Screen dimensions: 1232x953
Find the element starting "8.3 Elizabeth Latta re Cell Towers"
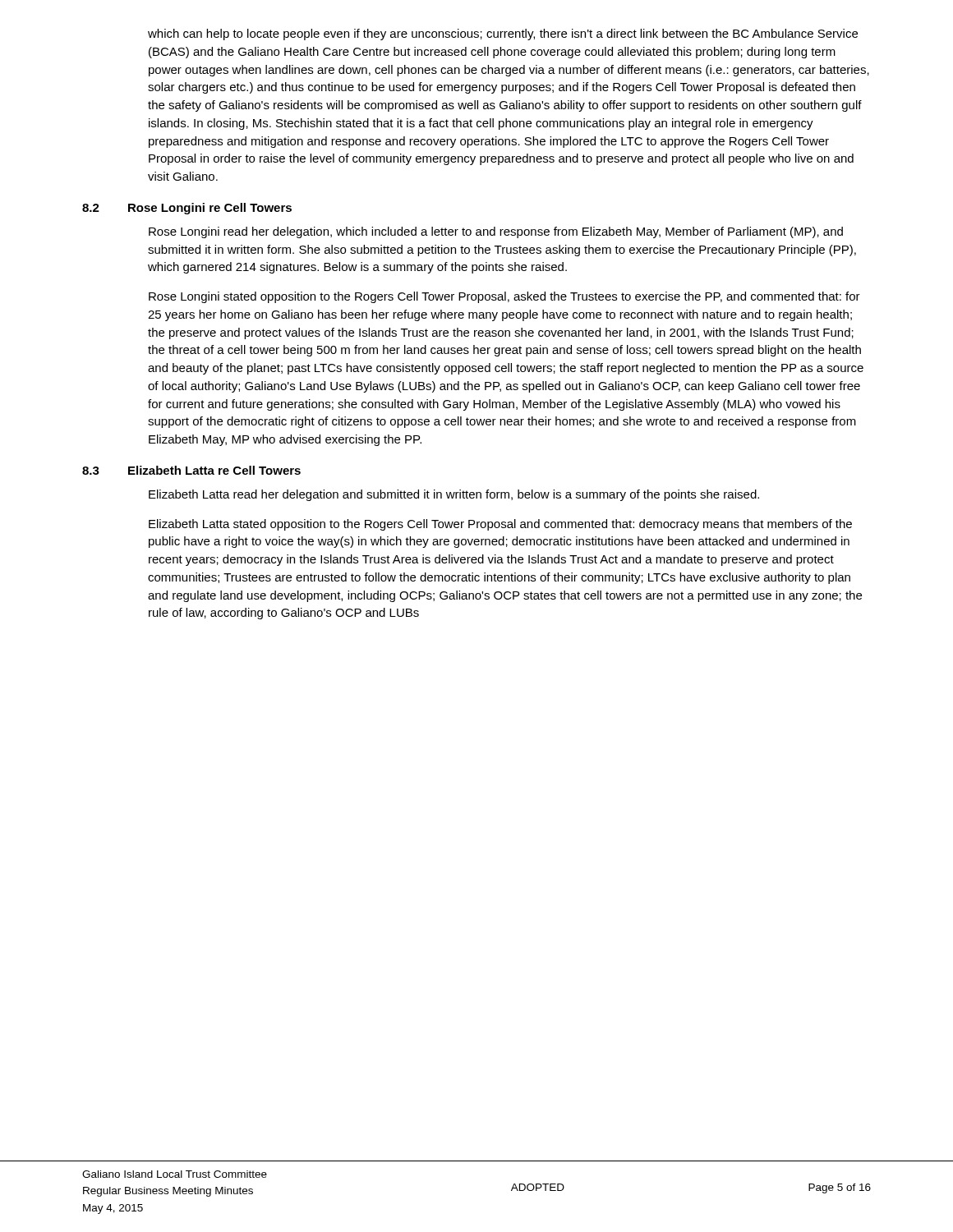pyautogui.click(x=192, y=470)
